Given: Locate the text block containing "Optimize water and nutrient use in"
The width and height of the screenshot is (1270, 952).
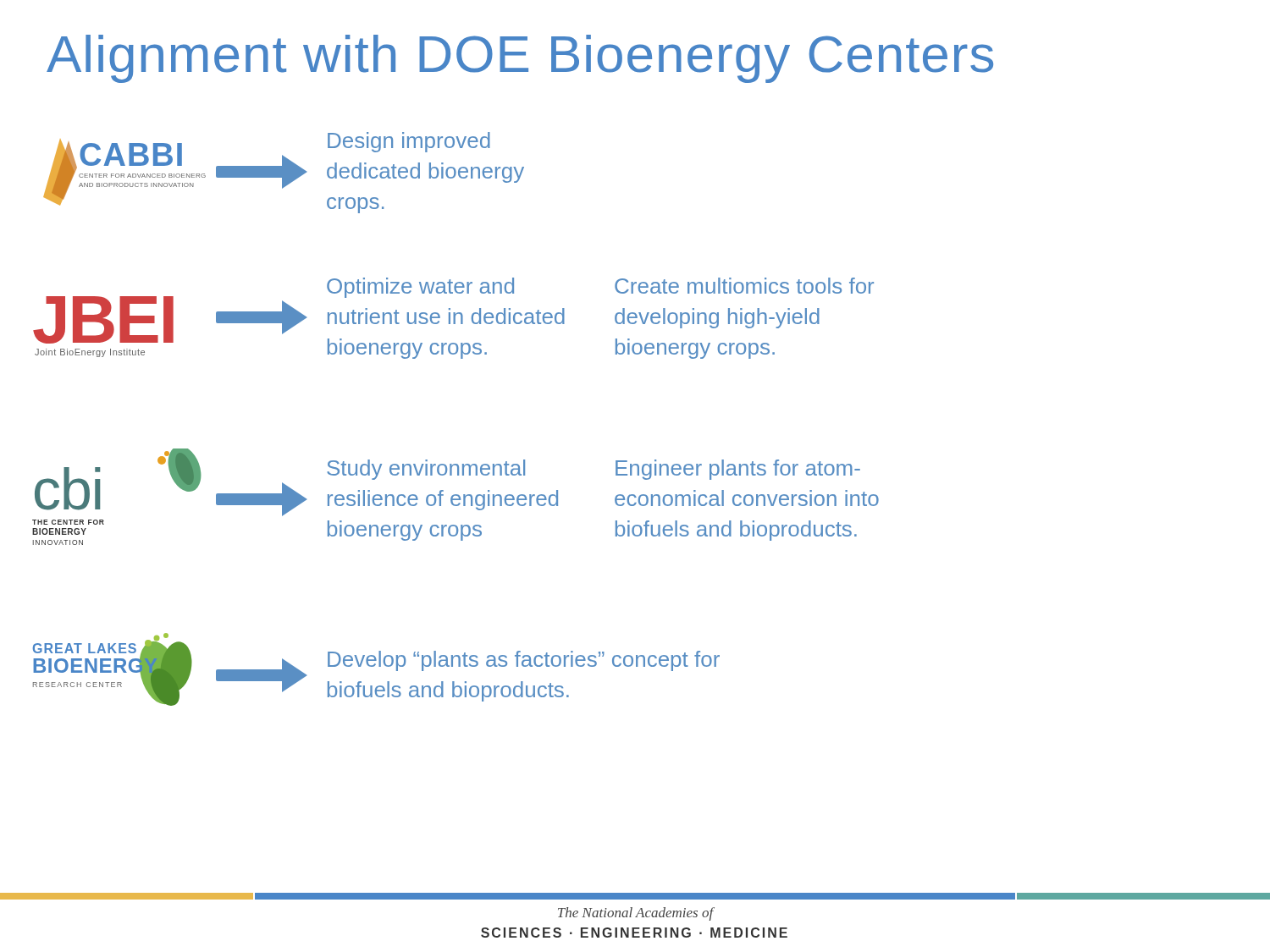Looking at the screenshot, I should pyautogui.click(x=446, y=317).
